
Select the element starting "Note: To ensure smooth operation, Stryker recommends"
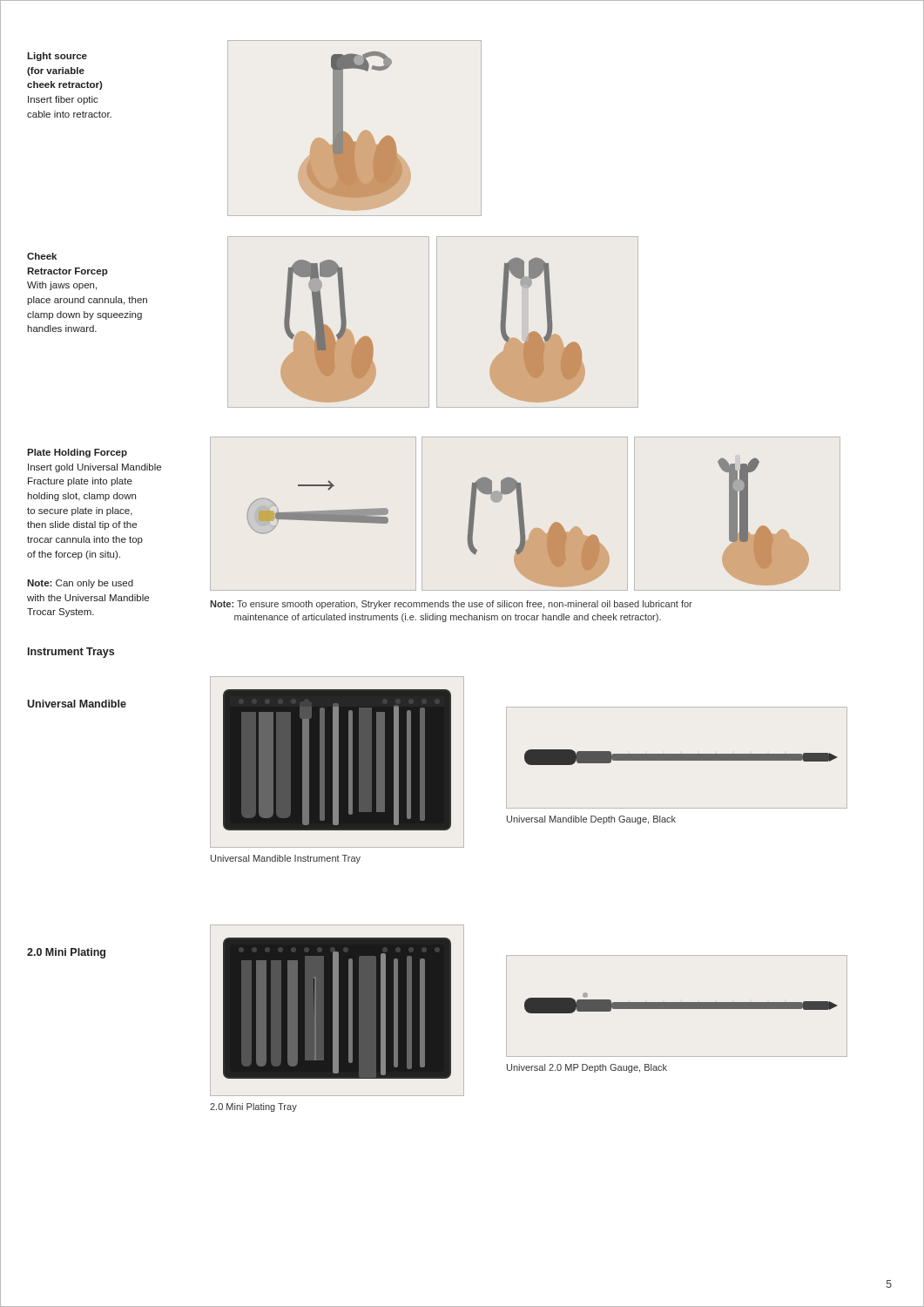point(451,611)
